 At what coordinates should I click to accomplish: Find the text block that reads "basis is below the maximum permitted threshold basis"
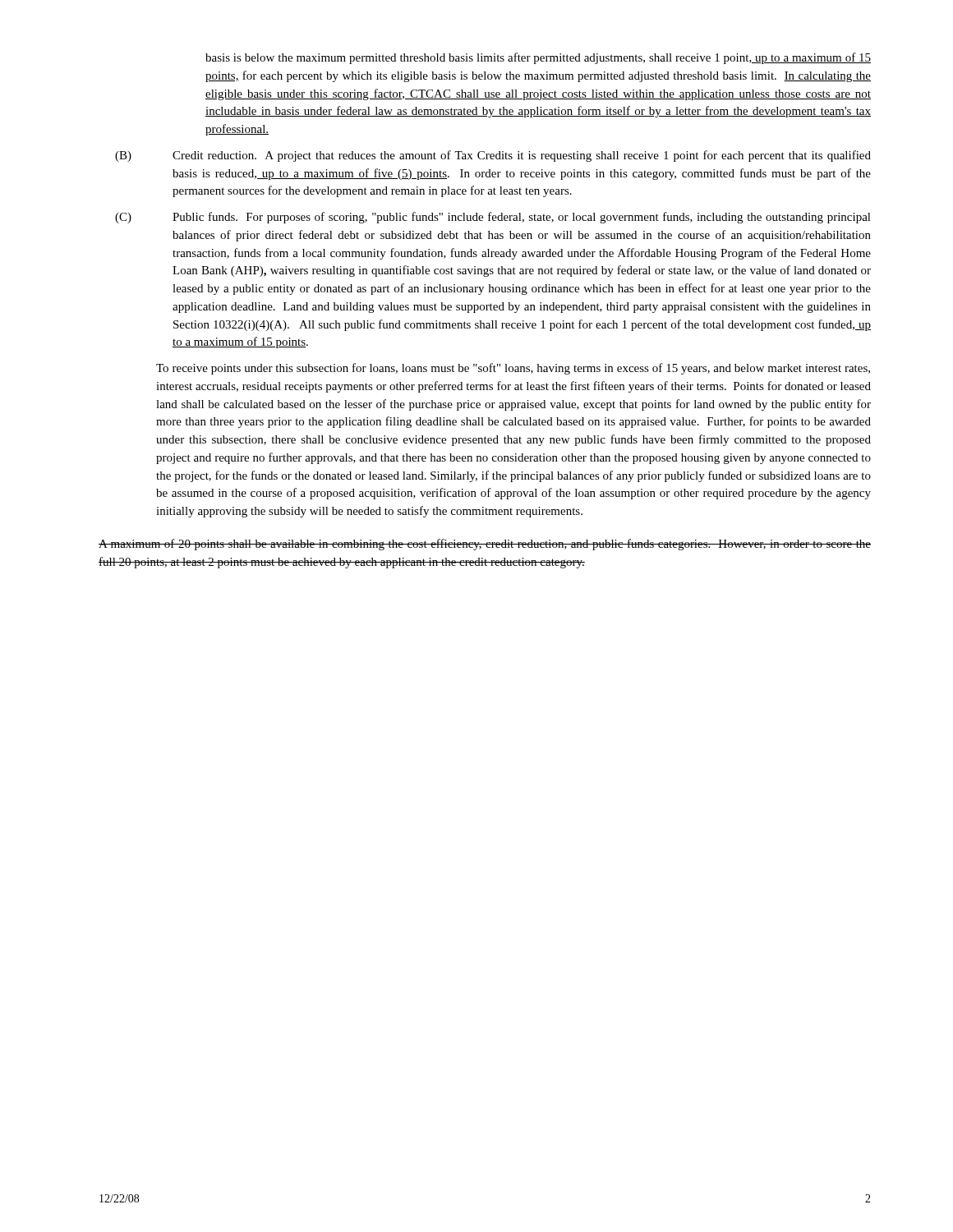tap(538, 93)
